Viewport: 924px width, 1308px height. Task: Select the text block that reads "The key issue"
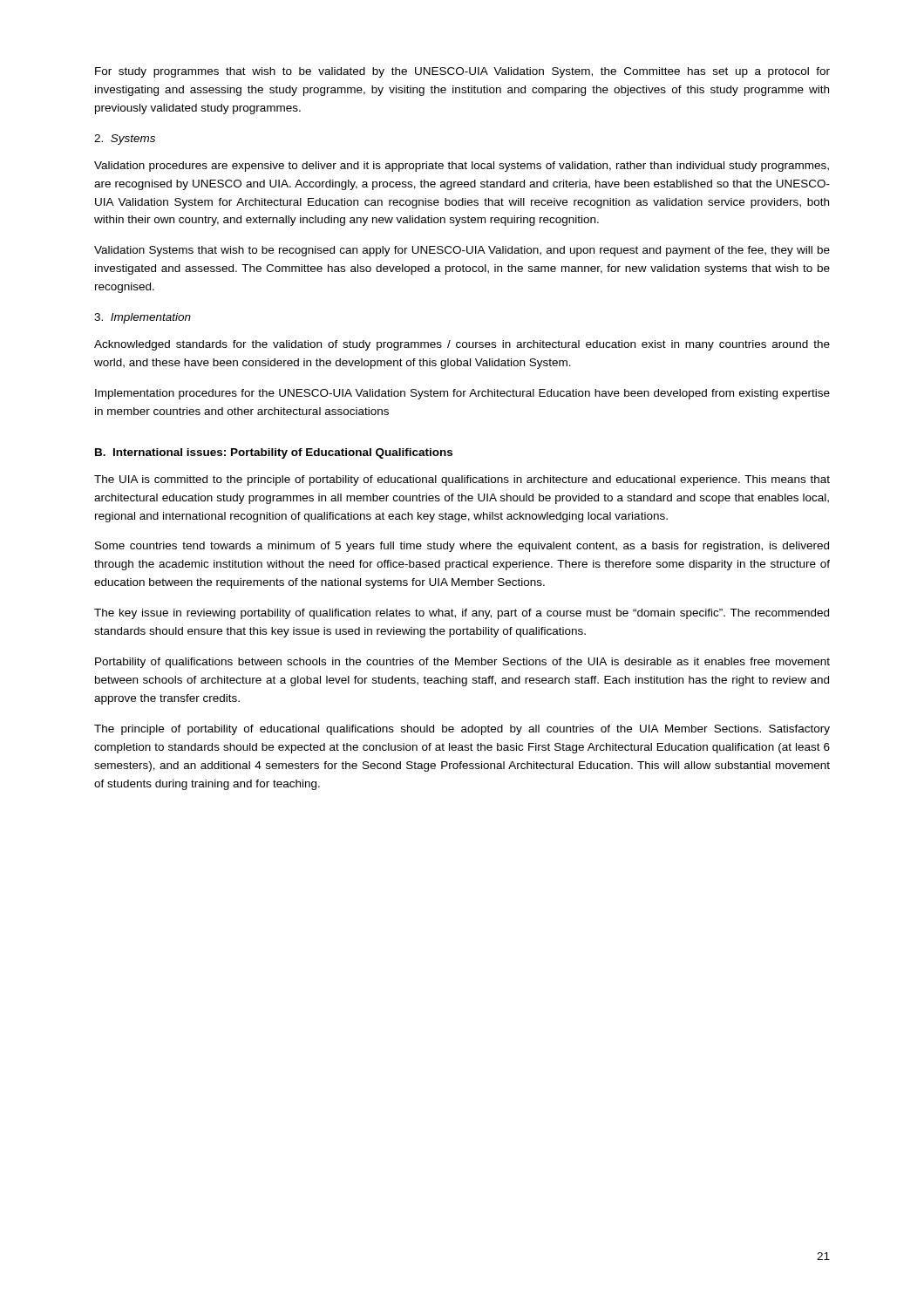point(462,623)
